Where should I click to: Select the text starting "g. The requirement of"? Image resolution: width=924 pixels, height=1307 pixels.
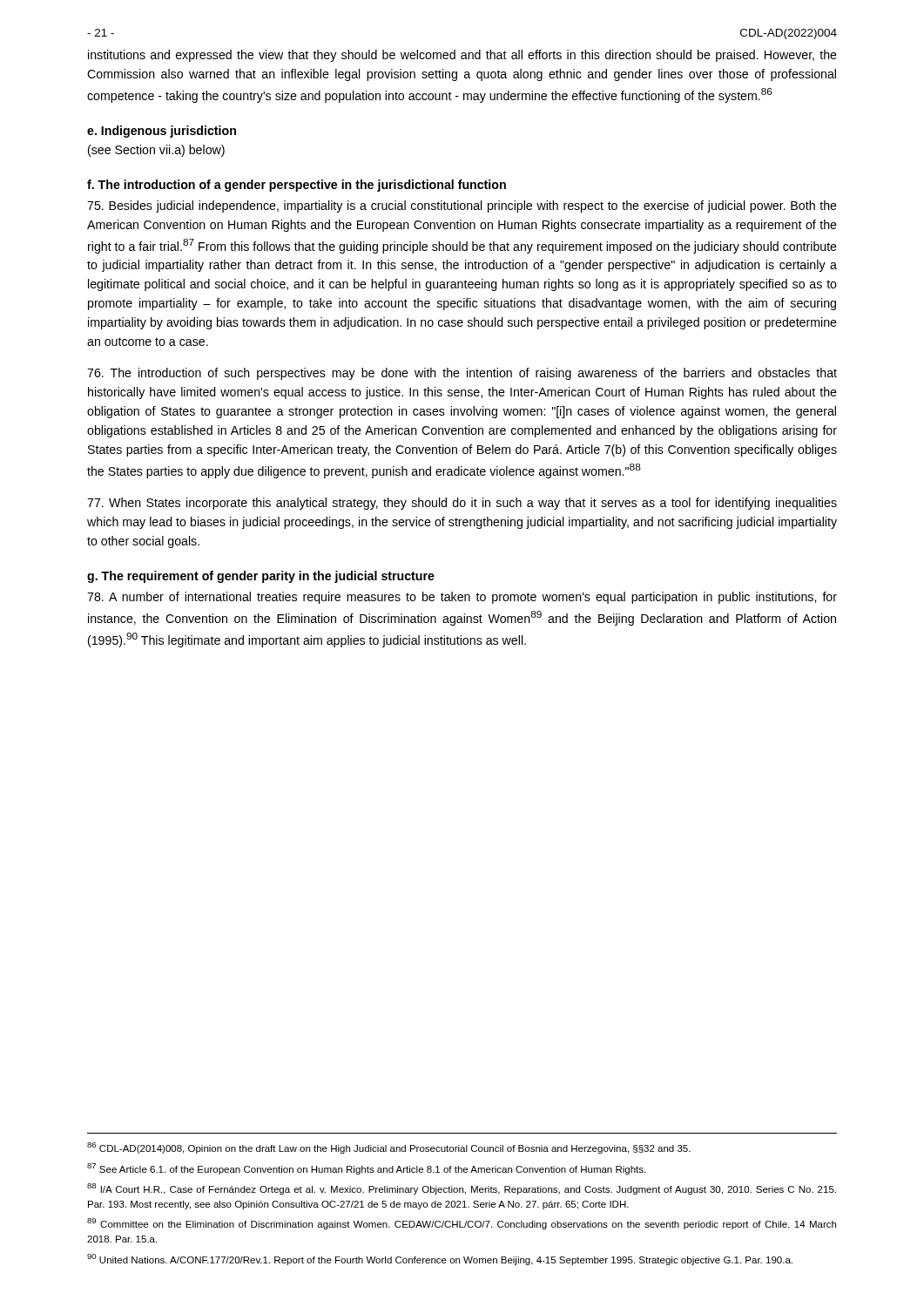pos(261,577)
